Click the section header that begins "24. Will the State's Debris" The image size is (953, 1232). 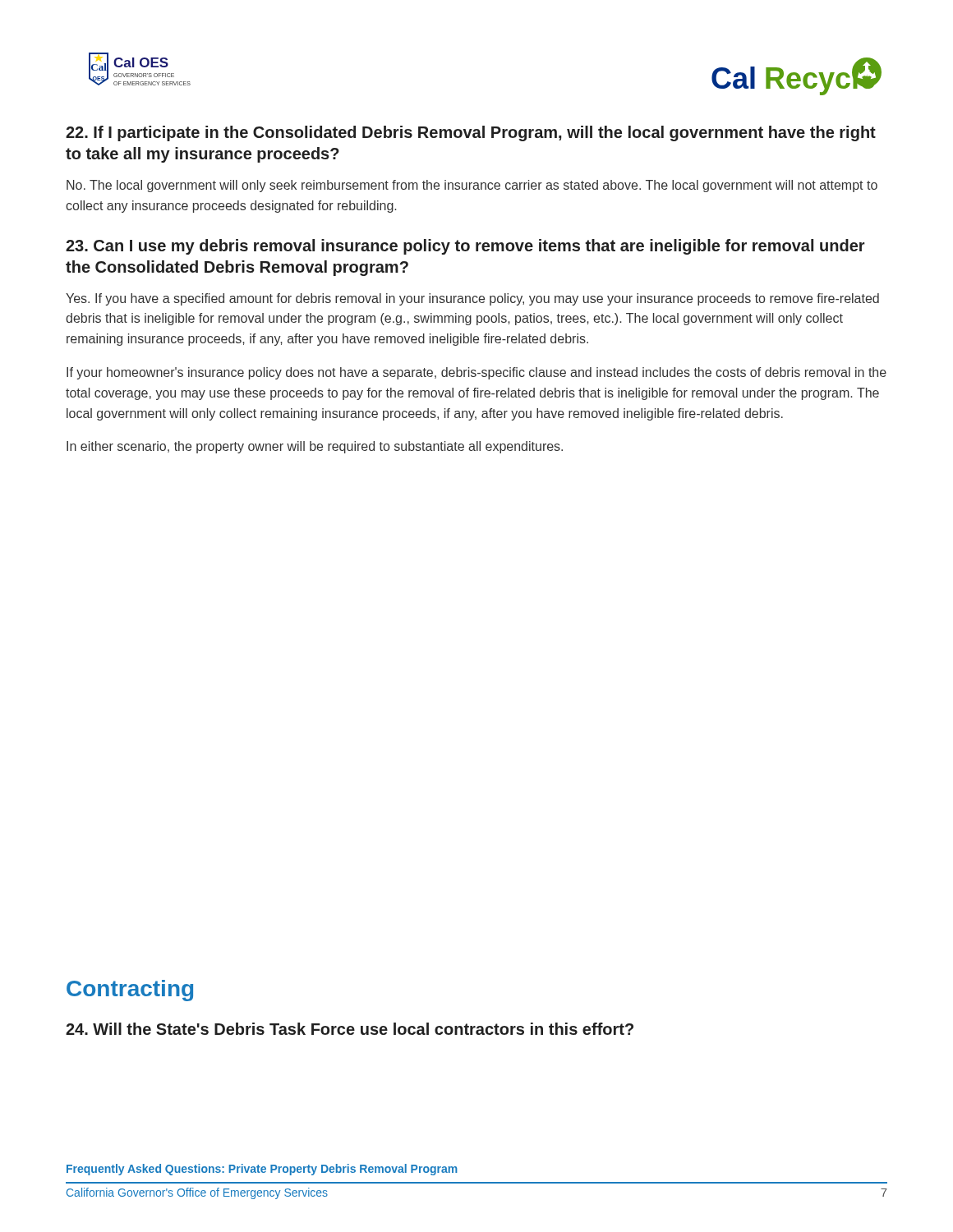click(350, 1029)
